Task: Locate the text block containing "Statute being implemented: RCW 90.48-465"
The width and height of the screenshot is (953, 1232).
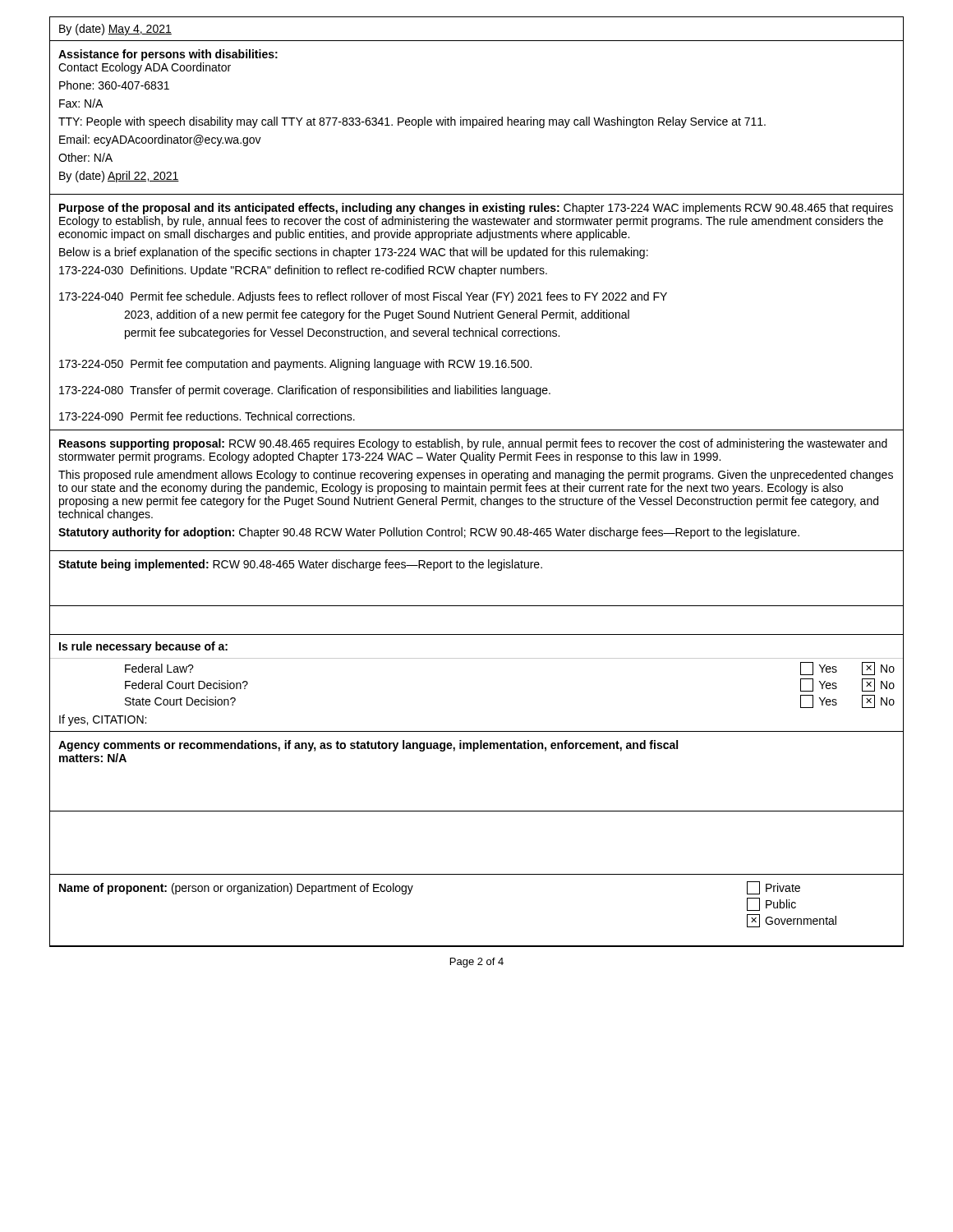Action: [x=301, y=564]
